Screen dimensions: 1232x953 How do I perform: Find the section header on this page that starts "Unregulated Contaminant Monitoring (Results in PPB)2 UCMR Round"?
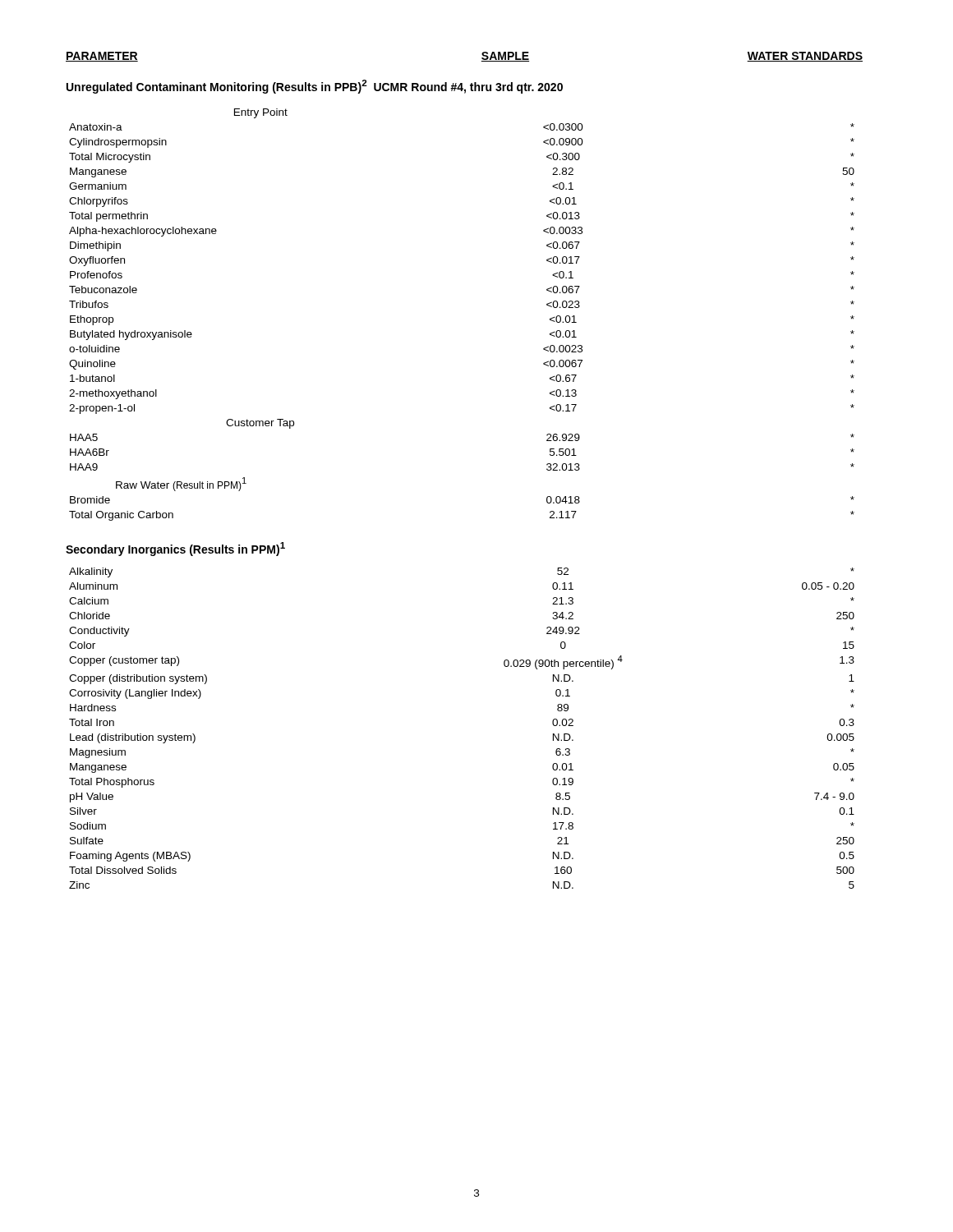[x=314, y=85]
